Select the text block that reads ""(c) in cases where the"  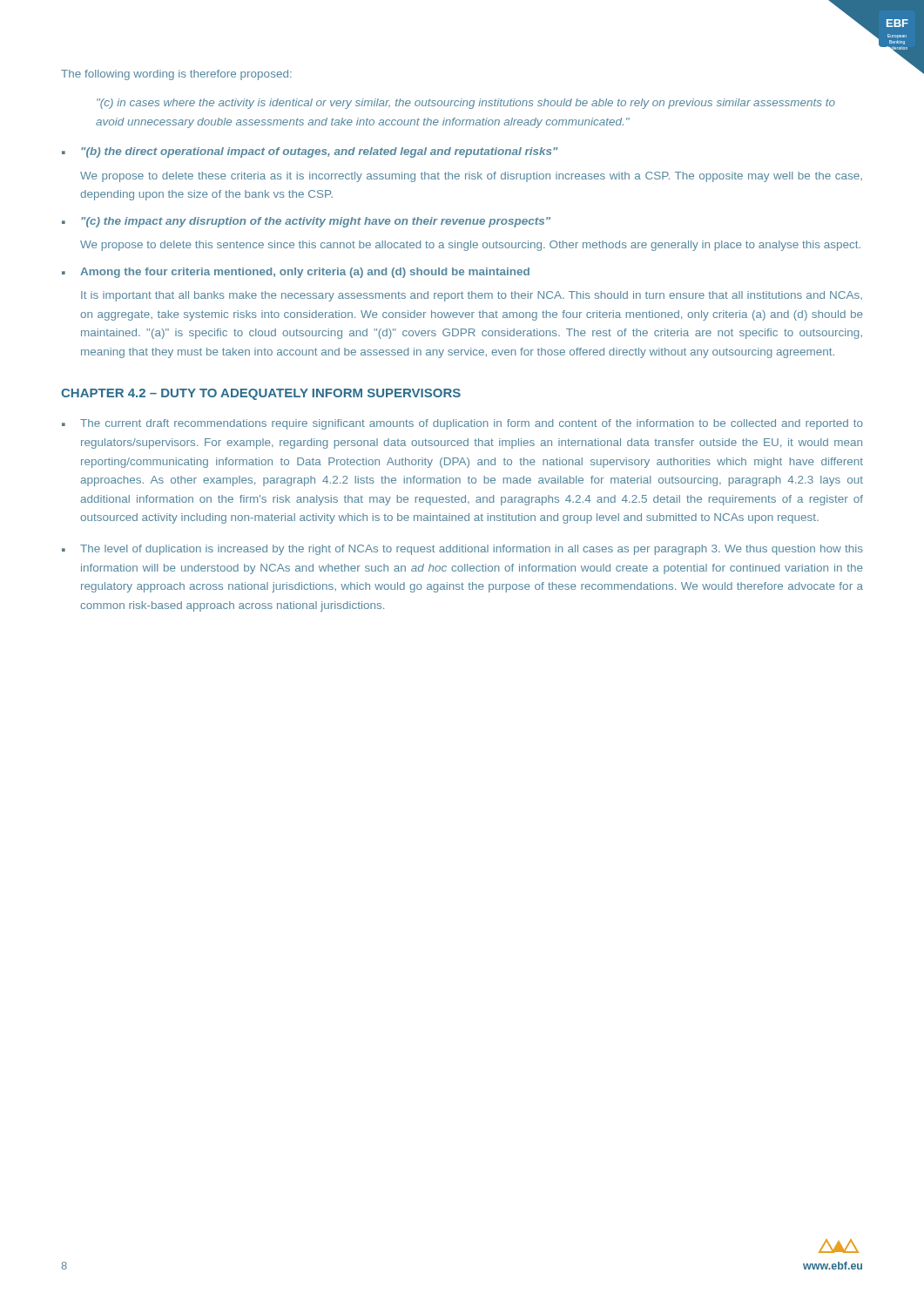click(465, 112)
